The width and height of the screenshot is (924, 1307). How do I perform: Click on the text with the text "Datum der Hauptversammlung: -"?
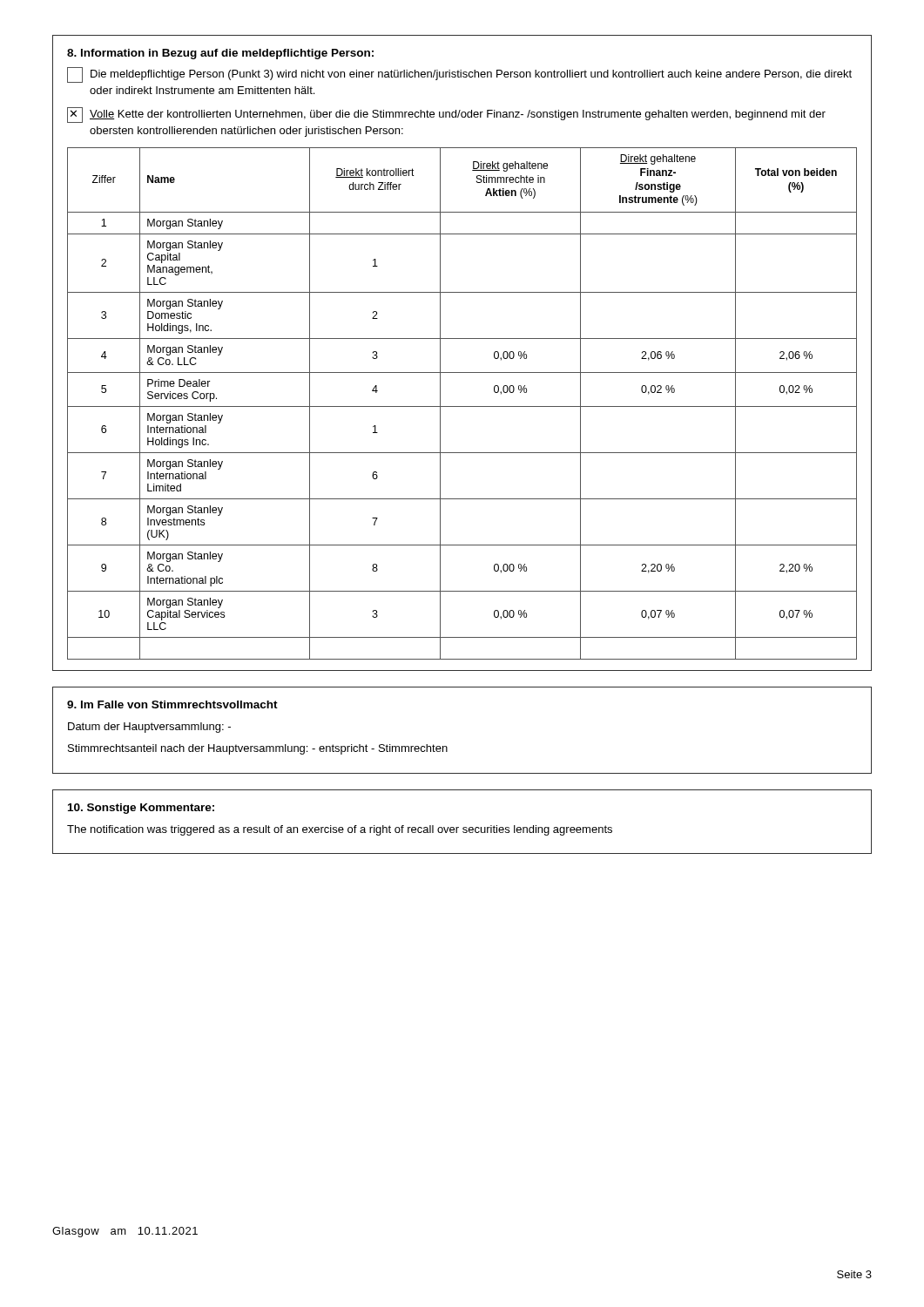(149, 726)
